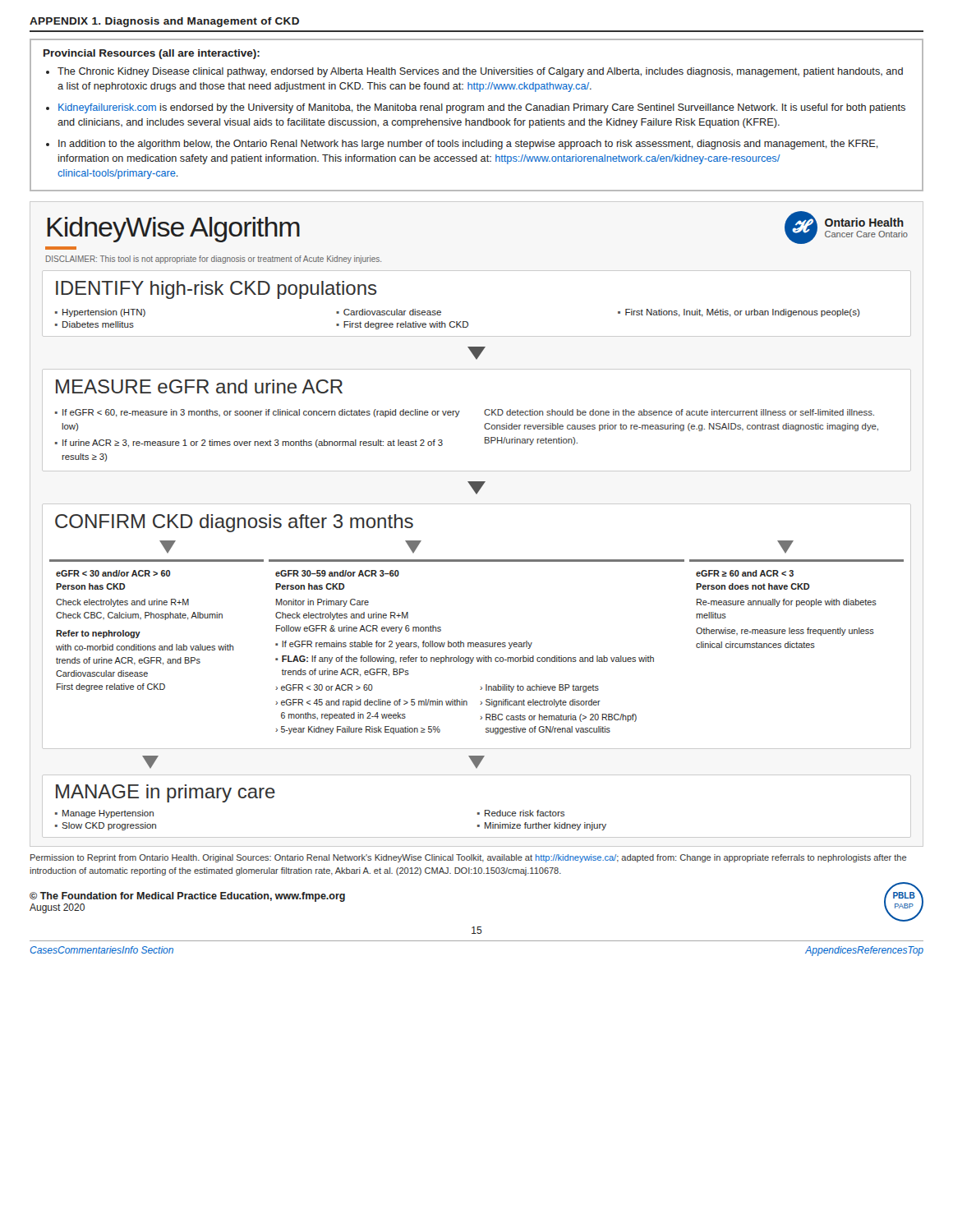Select the block starting "© The Foundation for Medical Practice"
The width and height of the screenshot is (953, 1232).
click(x=188, y=896)
